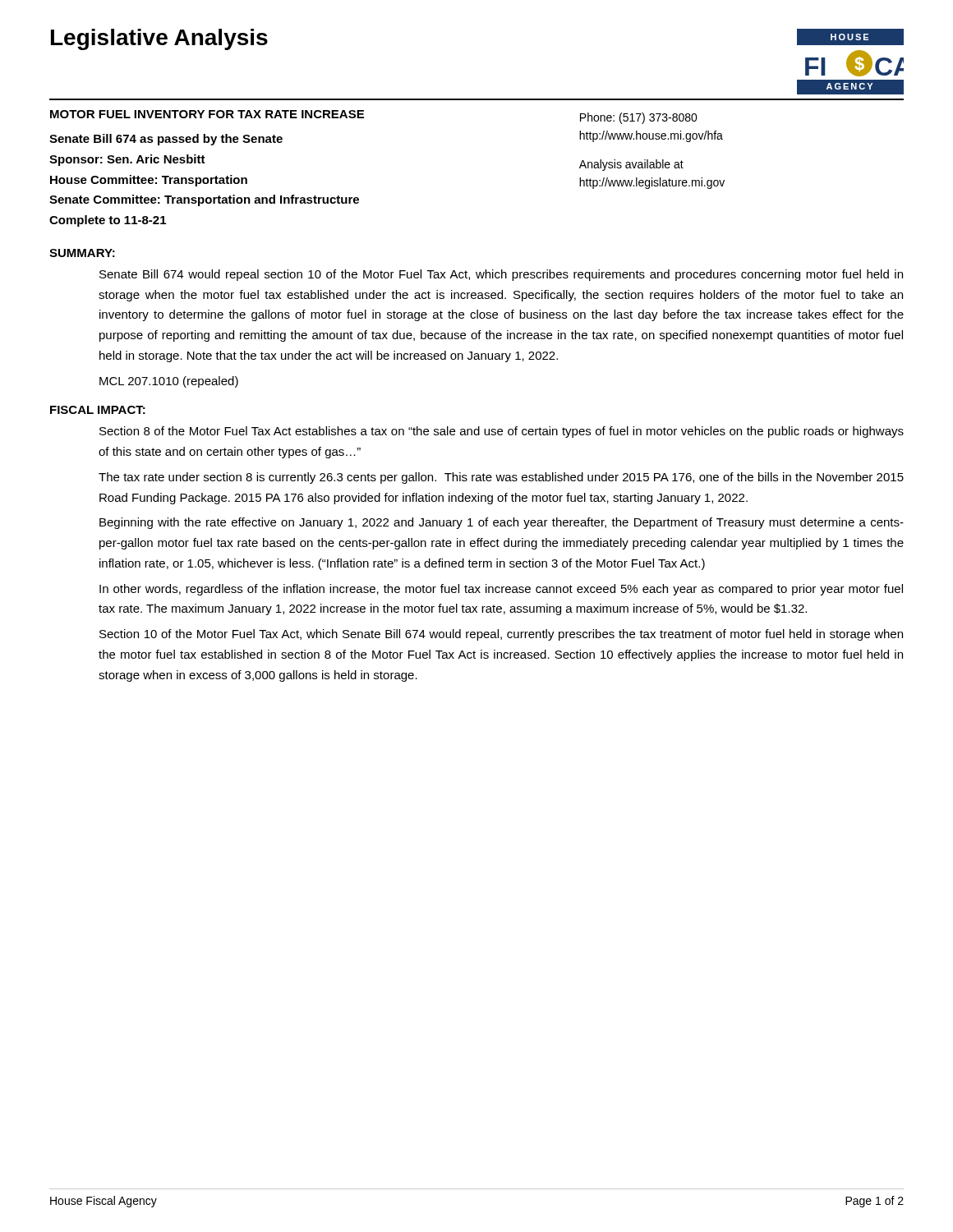Click on the text that says "MCL 207.1010 (repealed)"
The height and width of the screenshot is (1232, 953).
[x=169, y=380]
